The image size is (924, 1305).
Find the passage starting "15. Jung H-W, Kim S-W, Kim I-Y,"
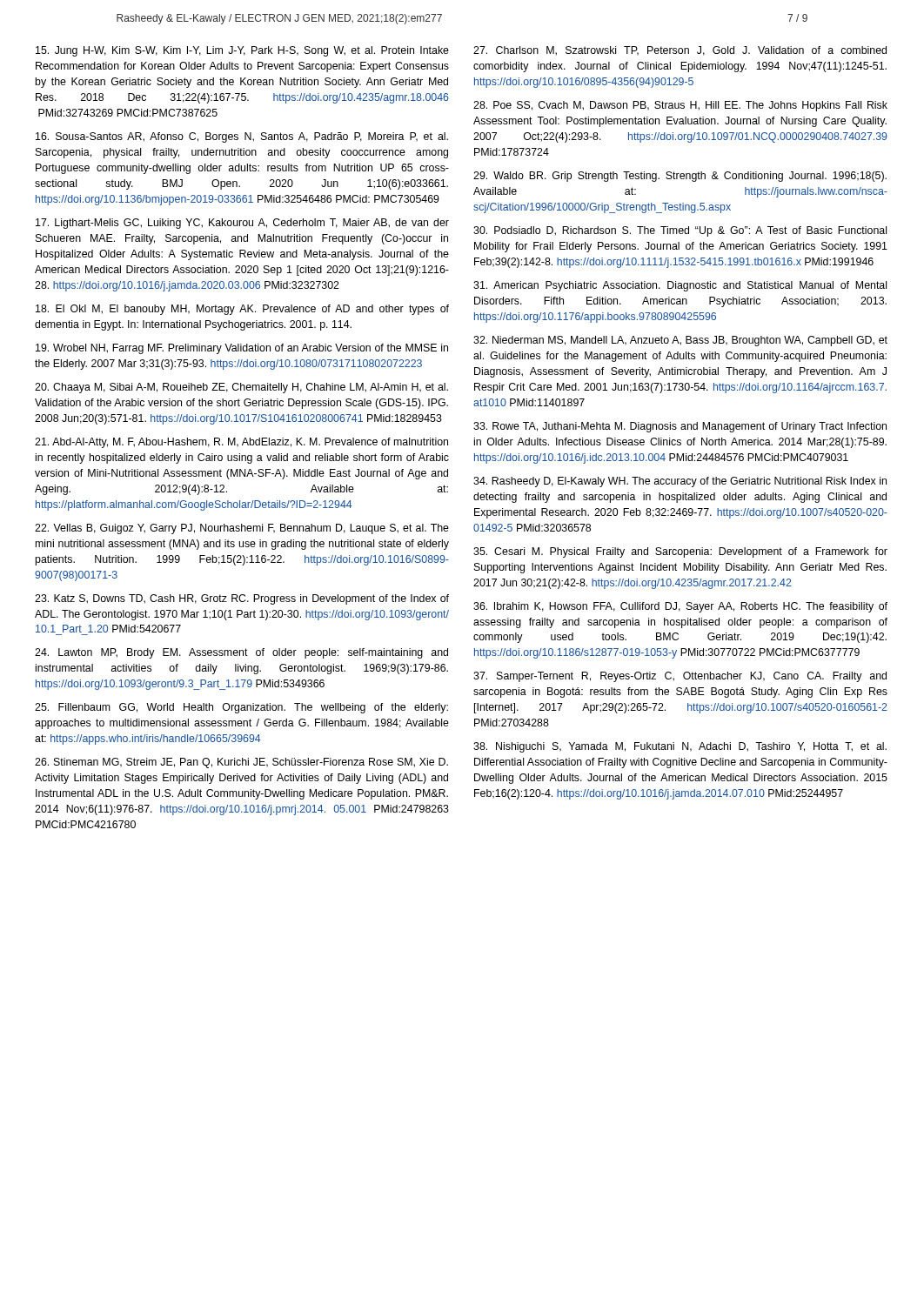pos(242,82)
